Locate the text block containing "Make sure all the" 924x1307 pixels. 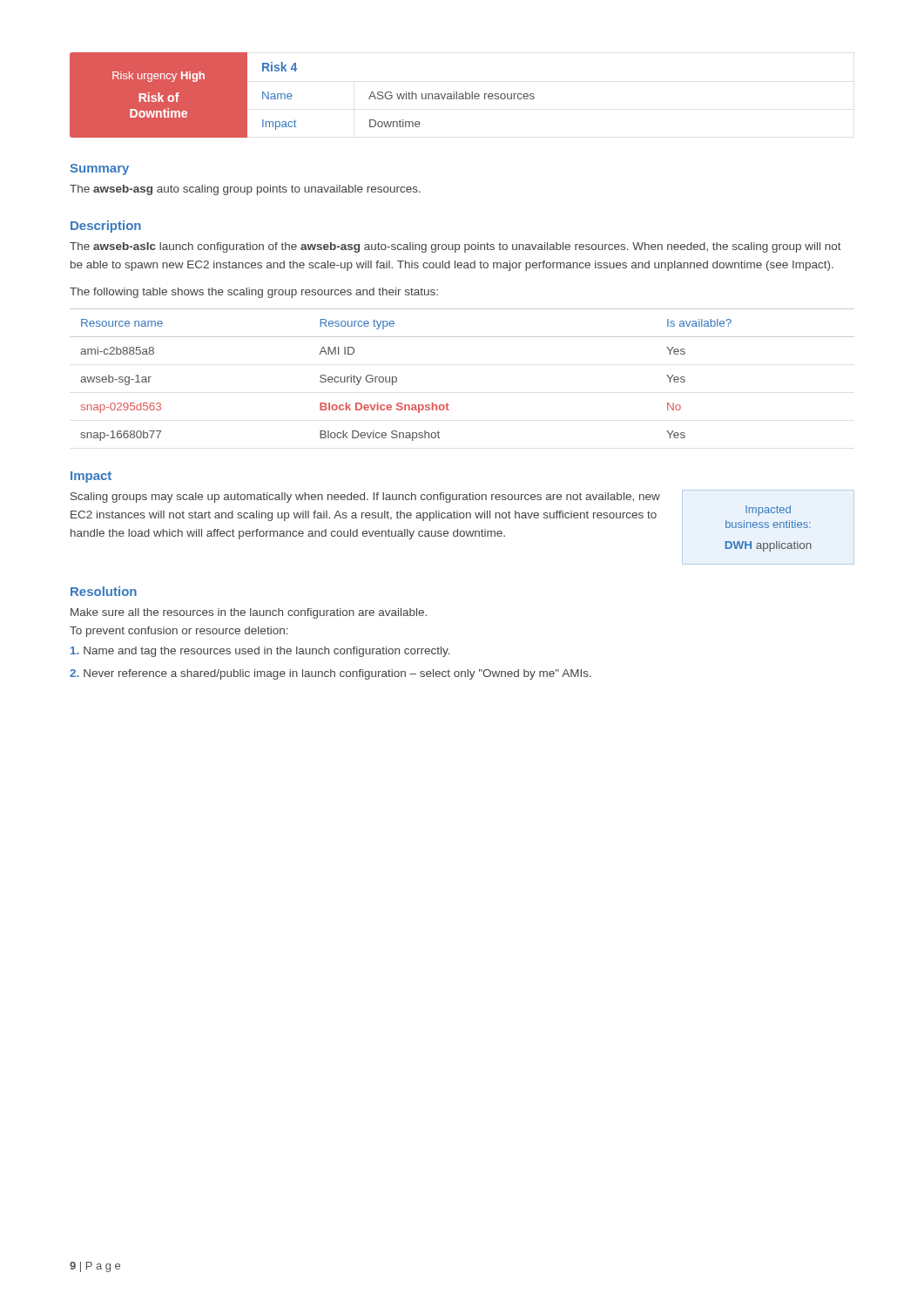tap(249, 622)
